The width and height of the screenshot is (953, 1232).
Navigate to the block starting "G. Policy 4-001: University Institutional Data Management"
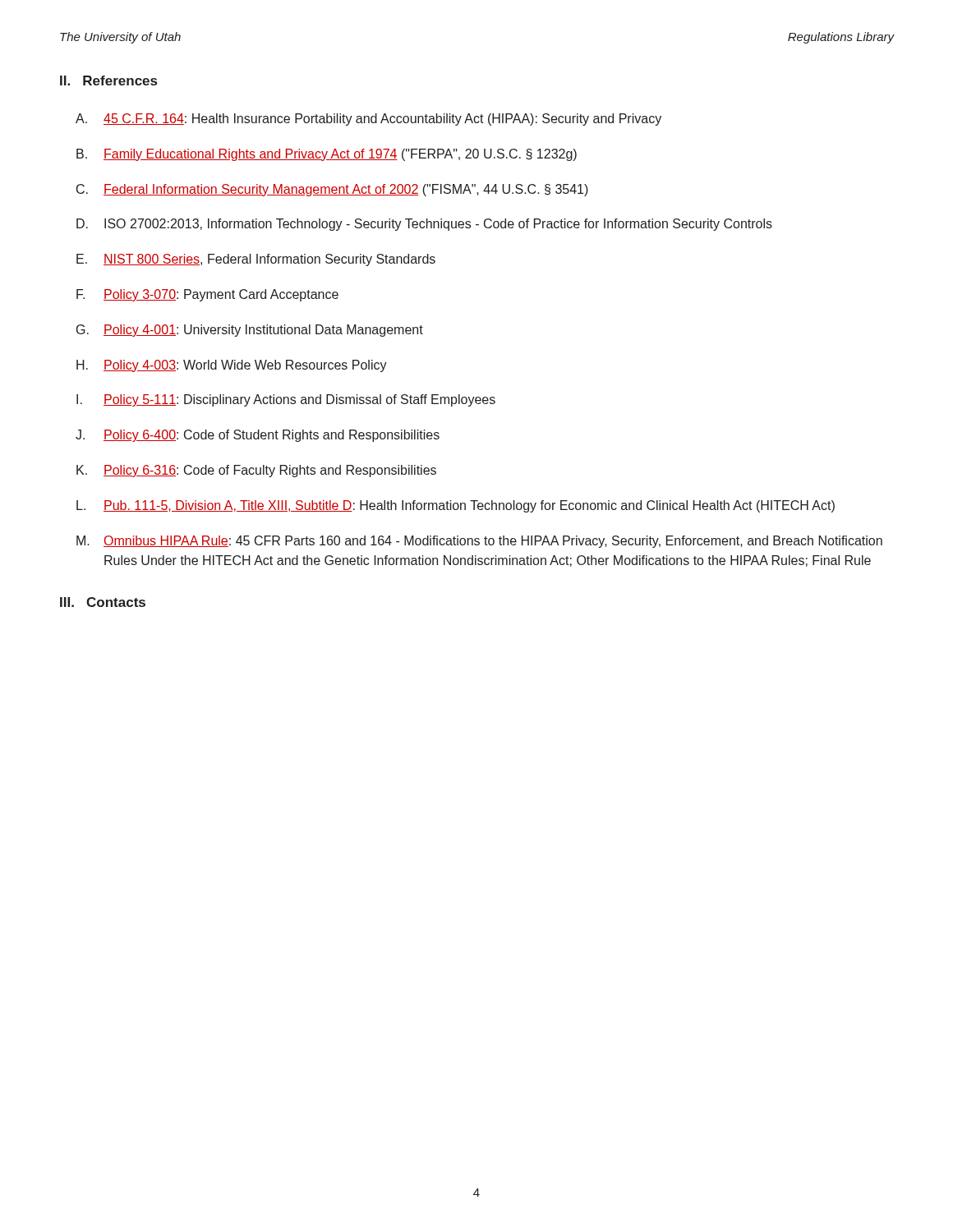click(250, 331)
